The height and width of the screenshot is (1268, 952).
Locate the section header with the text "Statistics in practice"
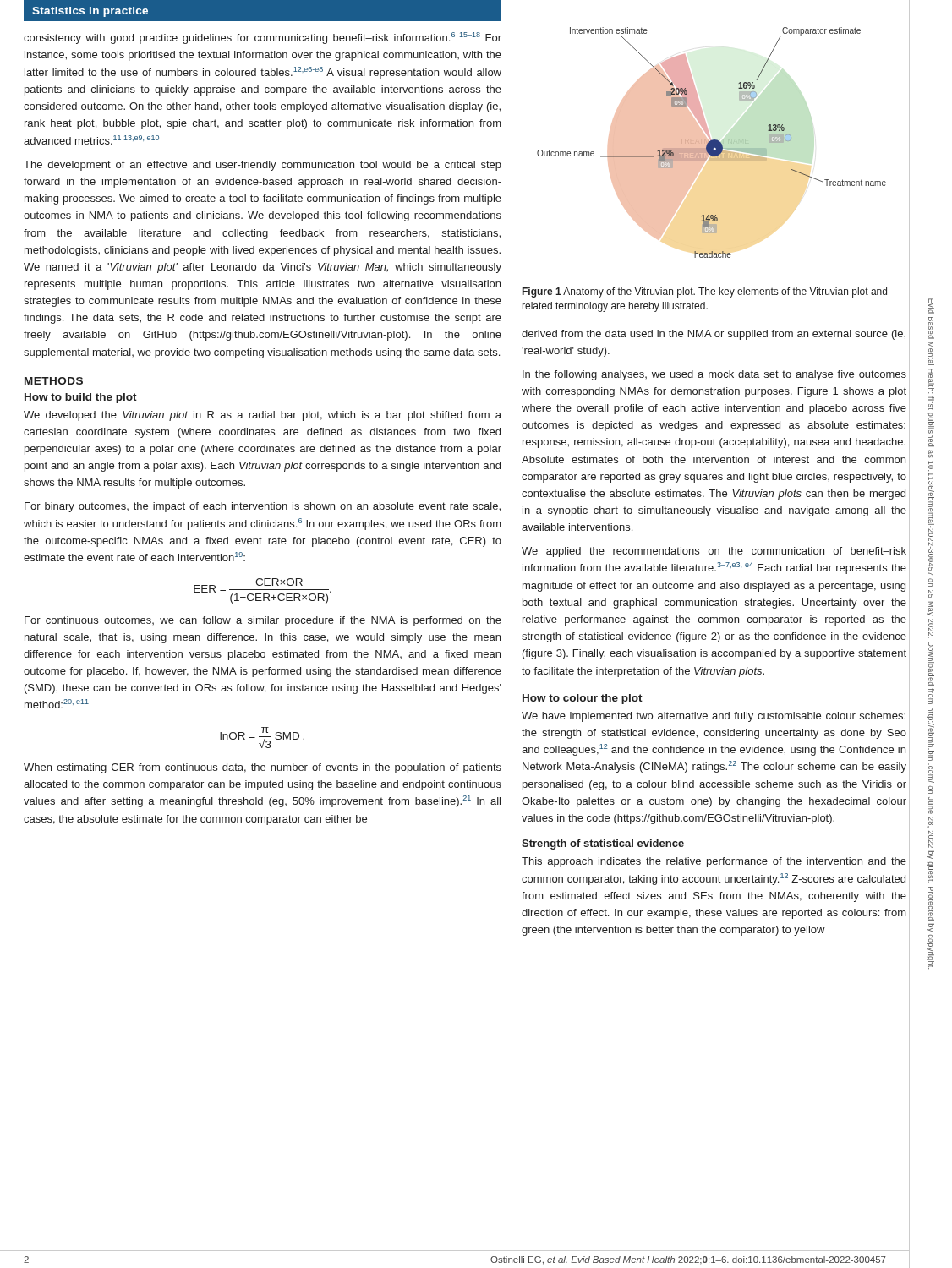click(x=90, y=11)
